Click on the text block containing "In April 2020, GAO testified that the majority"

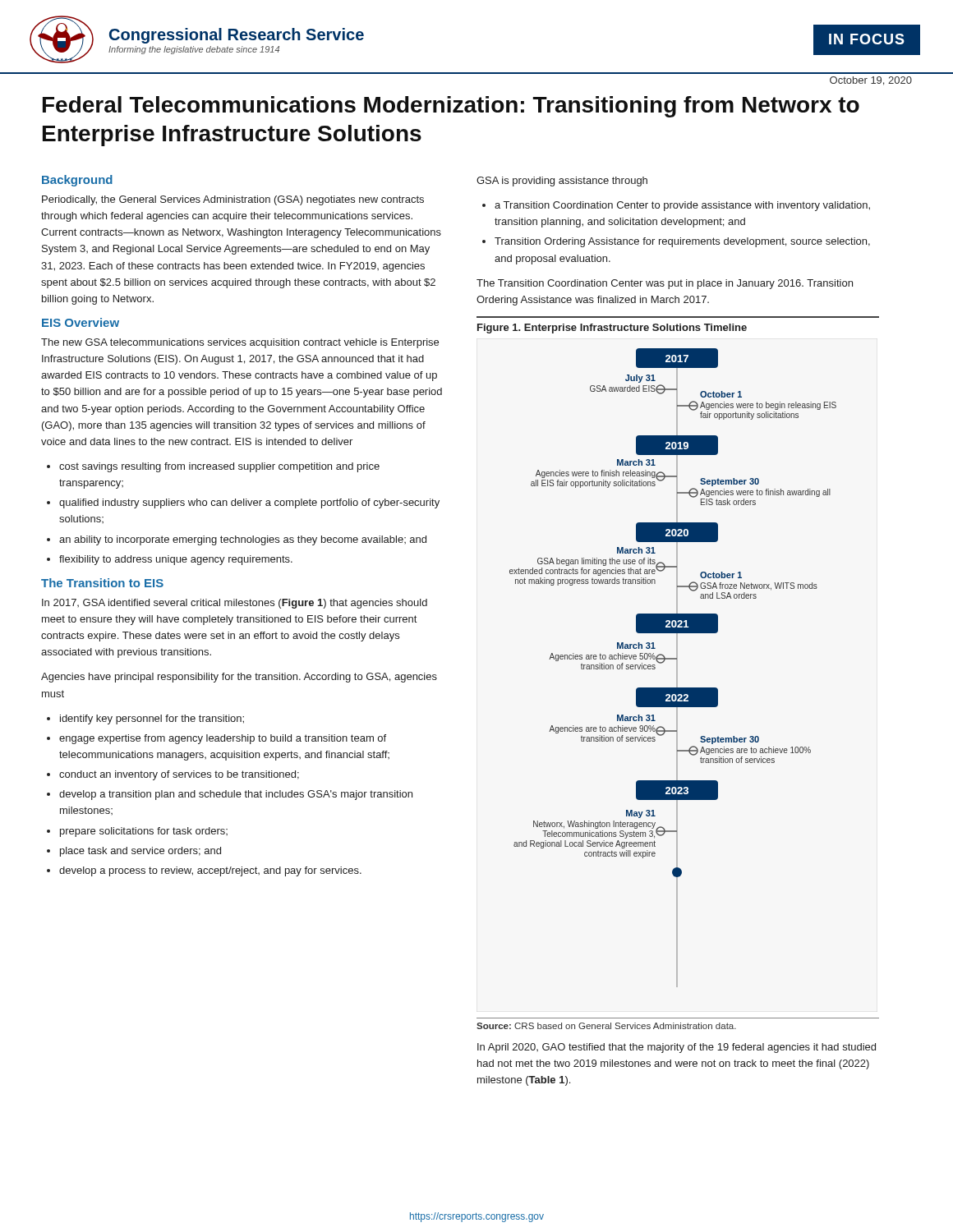coord(677,1063)
